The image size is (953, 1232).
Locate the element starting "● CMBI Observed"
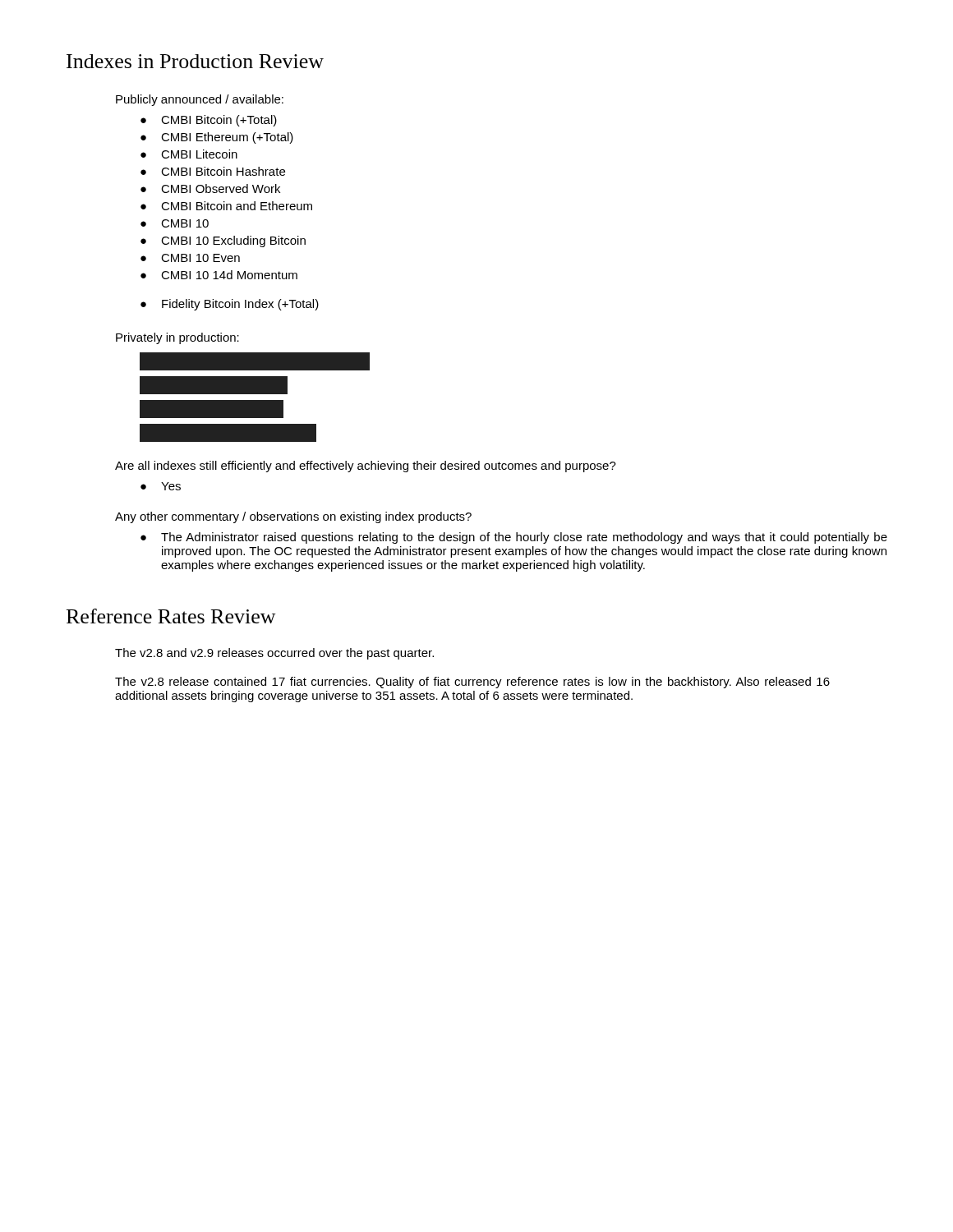210,188
